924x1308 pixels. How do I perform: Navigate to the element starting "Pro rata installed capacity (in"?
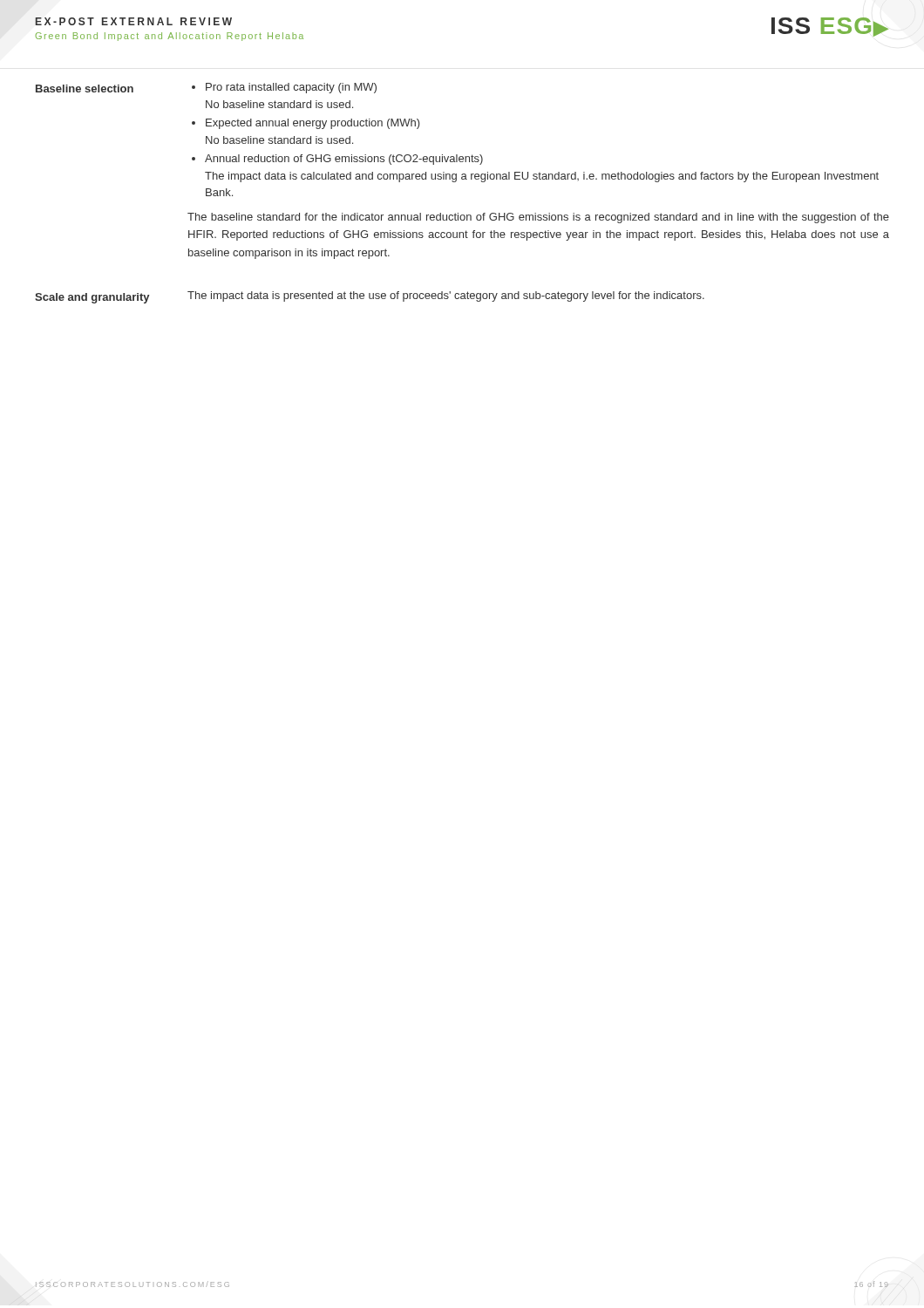291,95
